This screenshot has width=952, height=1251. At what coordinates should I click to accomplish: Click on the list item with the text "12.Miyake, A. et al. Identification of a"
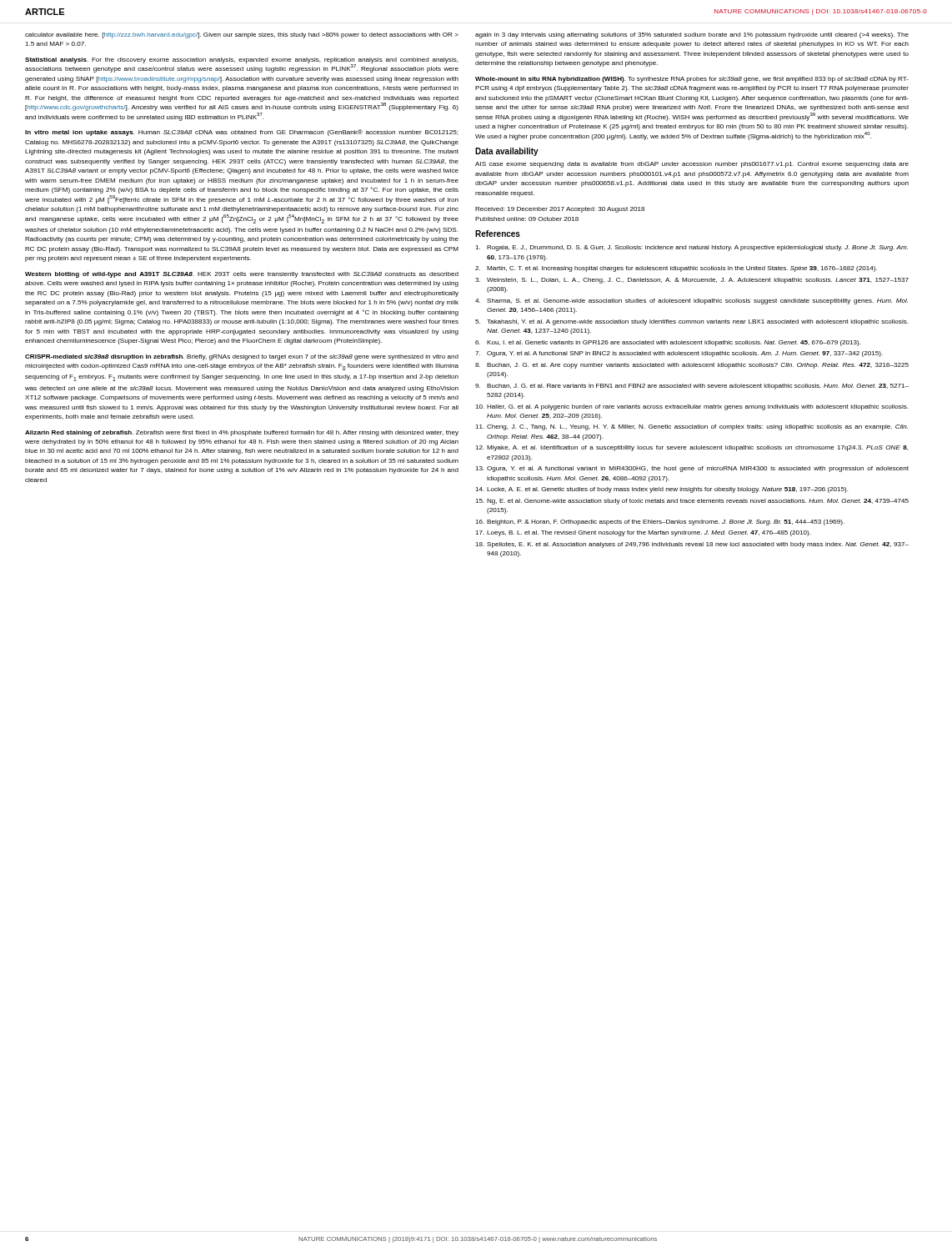pos(692,453)
